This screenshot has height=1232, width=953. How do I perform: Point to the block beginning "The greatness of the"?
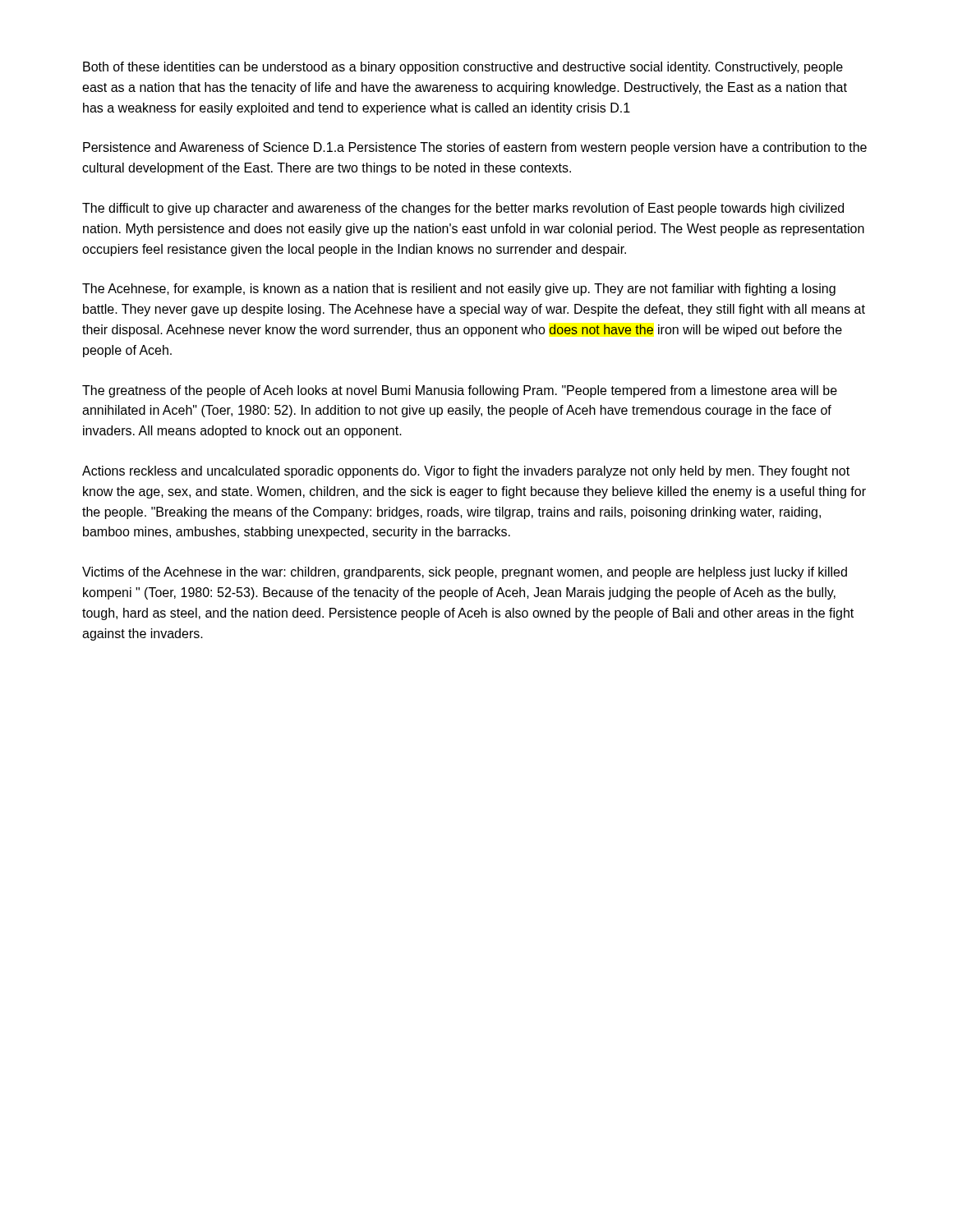tap(460, 411)
